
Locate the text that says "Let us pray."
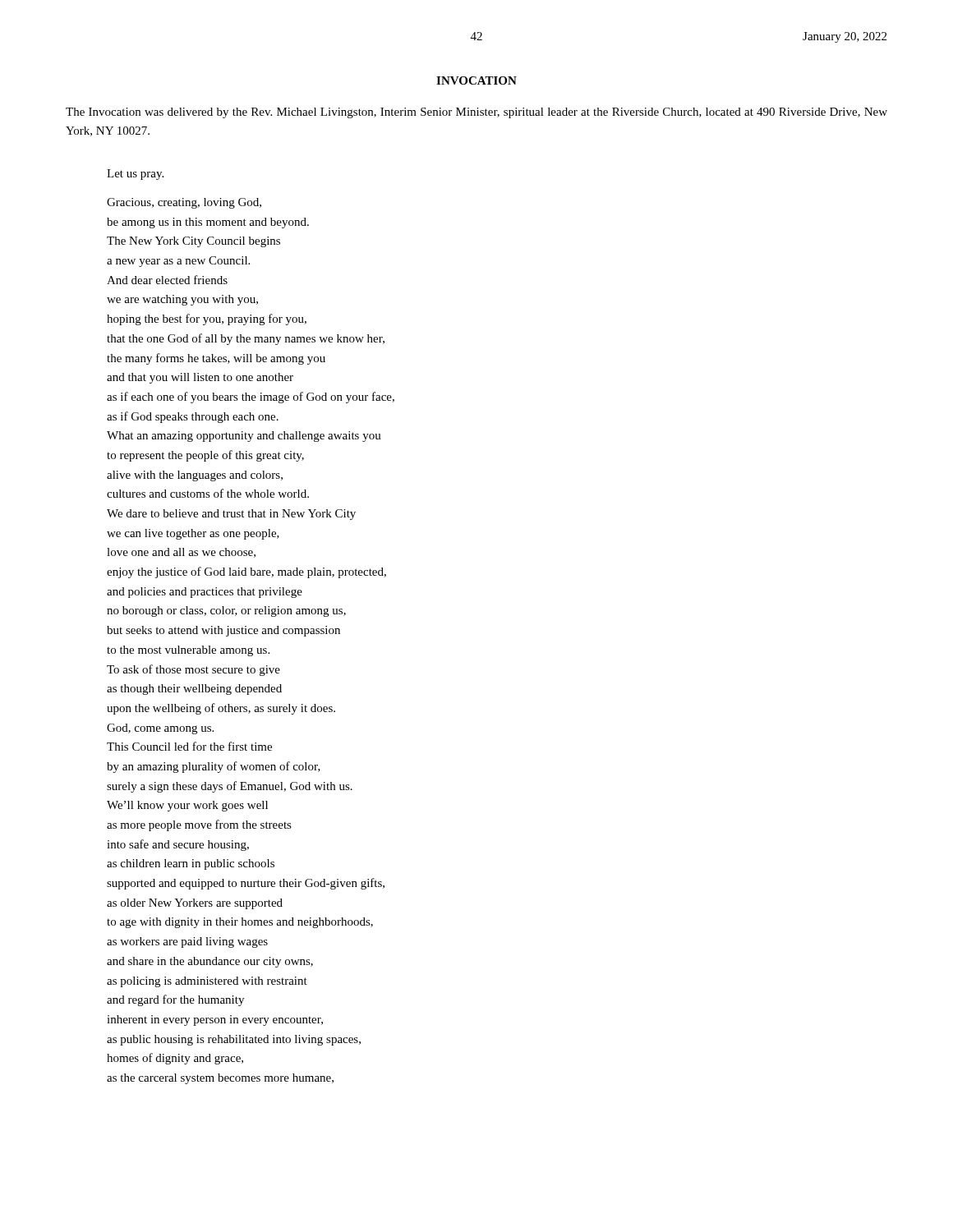click(136, 173)
